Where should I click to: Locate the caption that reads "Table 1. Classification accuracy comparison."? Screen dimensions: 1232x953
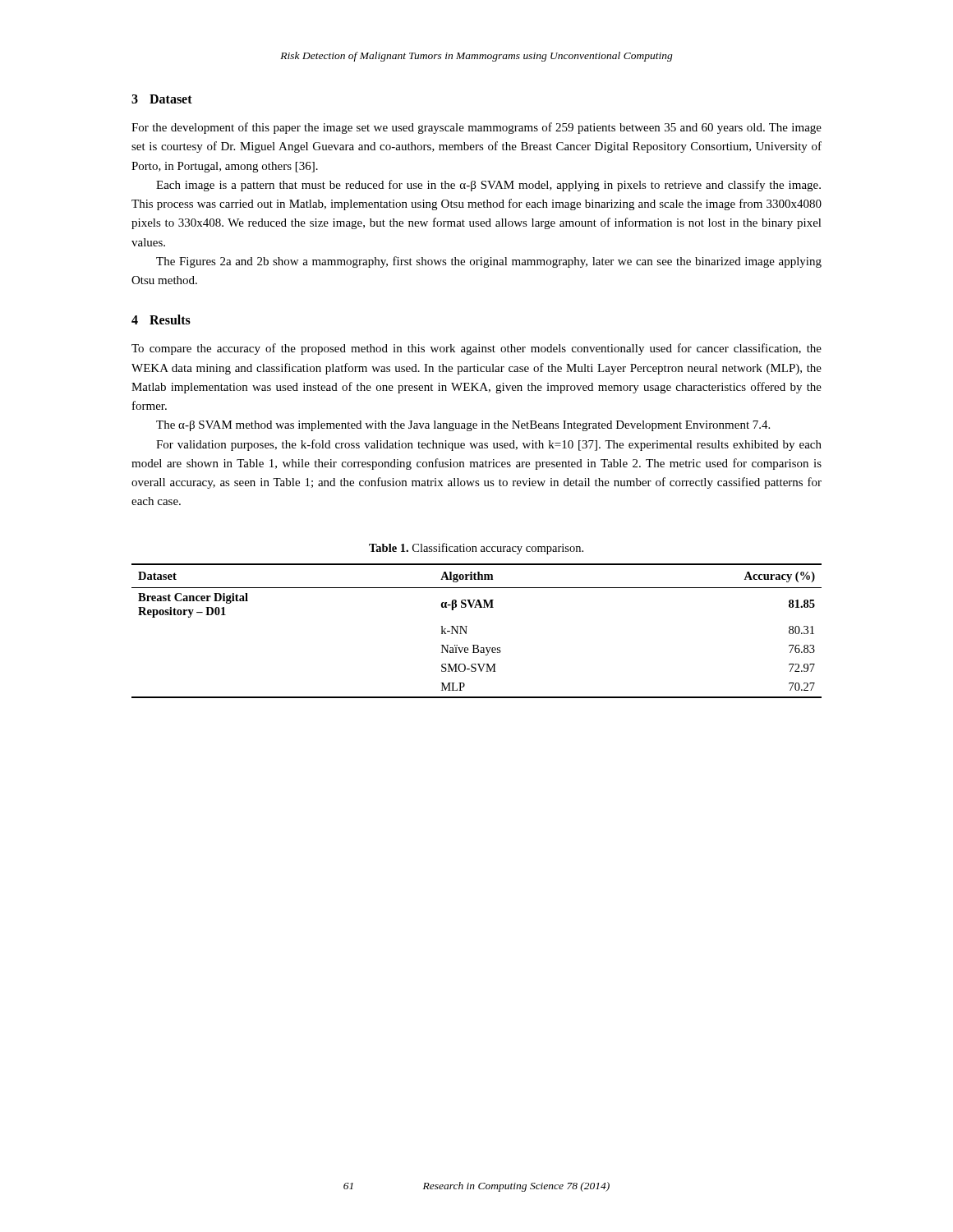pyautogui.click(x=476, y=547)
